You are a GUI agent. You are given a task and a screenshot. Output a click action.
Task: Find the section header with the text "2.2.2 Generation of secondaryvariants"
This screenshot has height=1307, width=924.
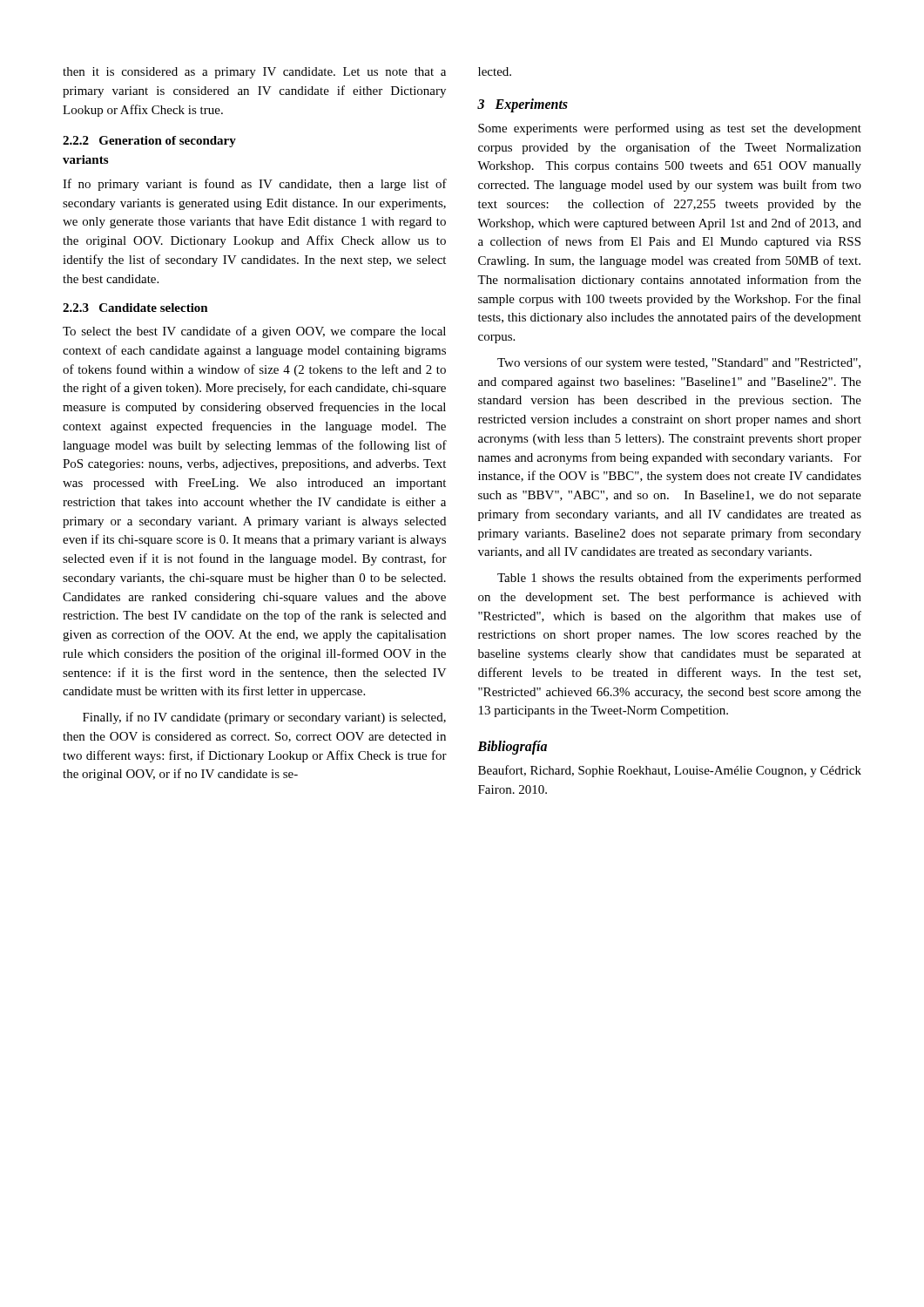click(149, 150)
